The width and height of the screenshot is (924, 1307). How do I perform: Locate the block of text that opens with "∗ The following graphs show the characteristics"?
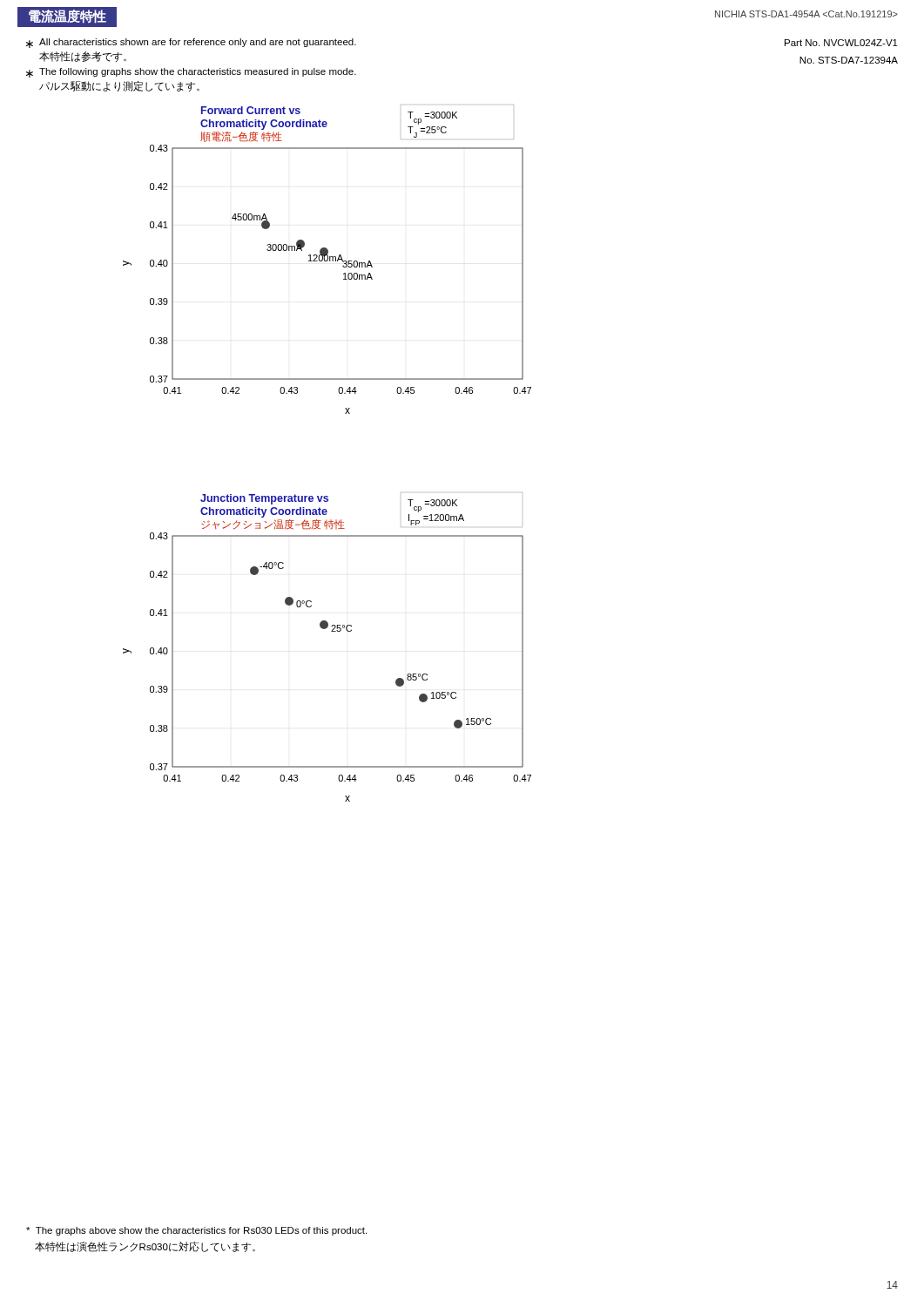pos(190,79)
